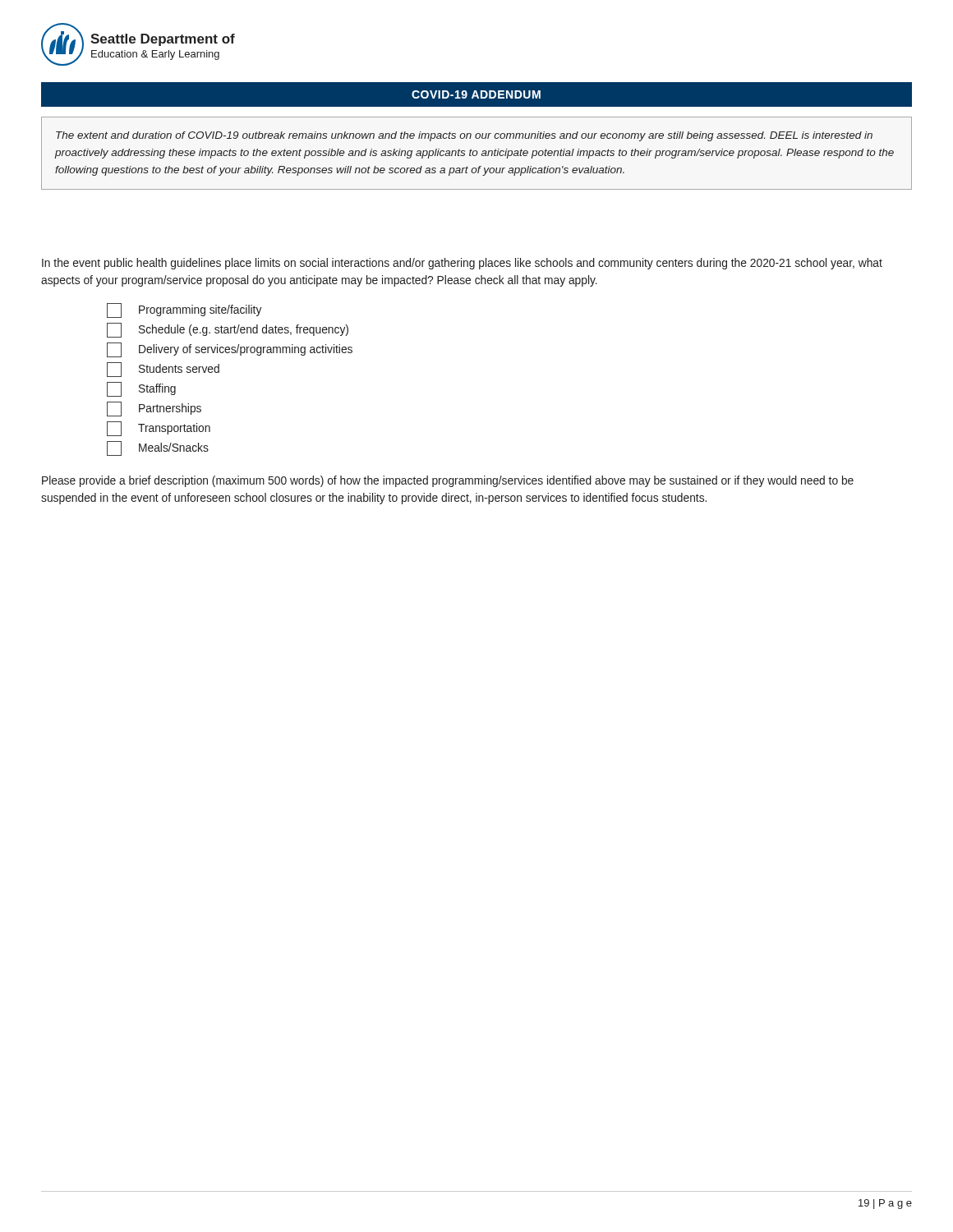The height and width of the screenshot is (1232, 953).
Task: Select the text block with the text "The extent and duration of COVID-19"
Action: point(475,152)
